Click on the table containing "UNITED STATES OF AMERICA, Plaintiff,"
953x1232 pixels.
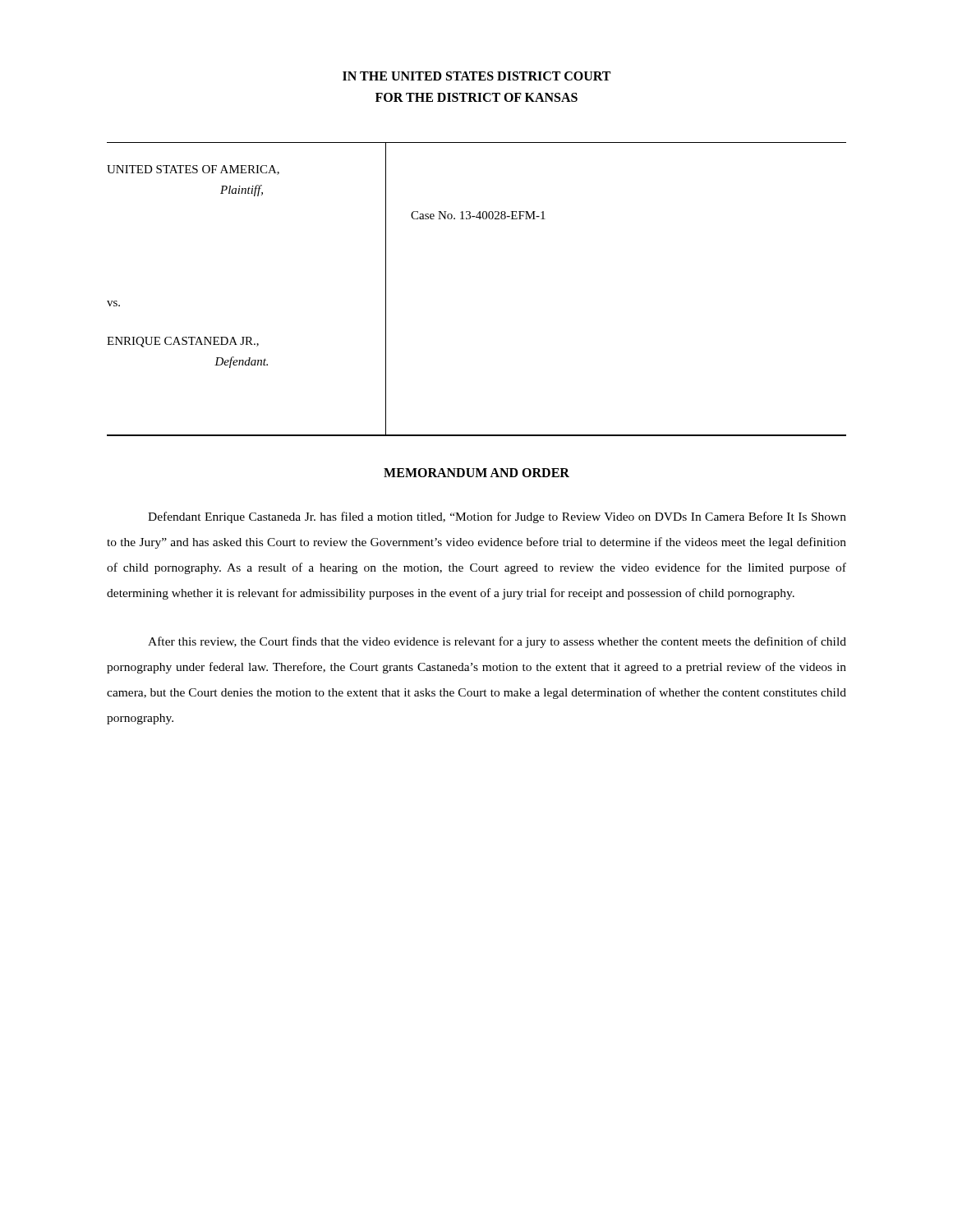pyautogui.click(x=476, y=288)
